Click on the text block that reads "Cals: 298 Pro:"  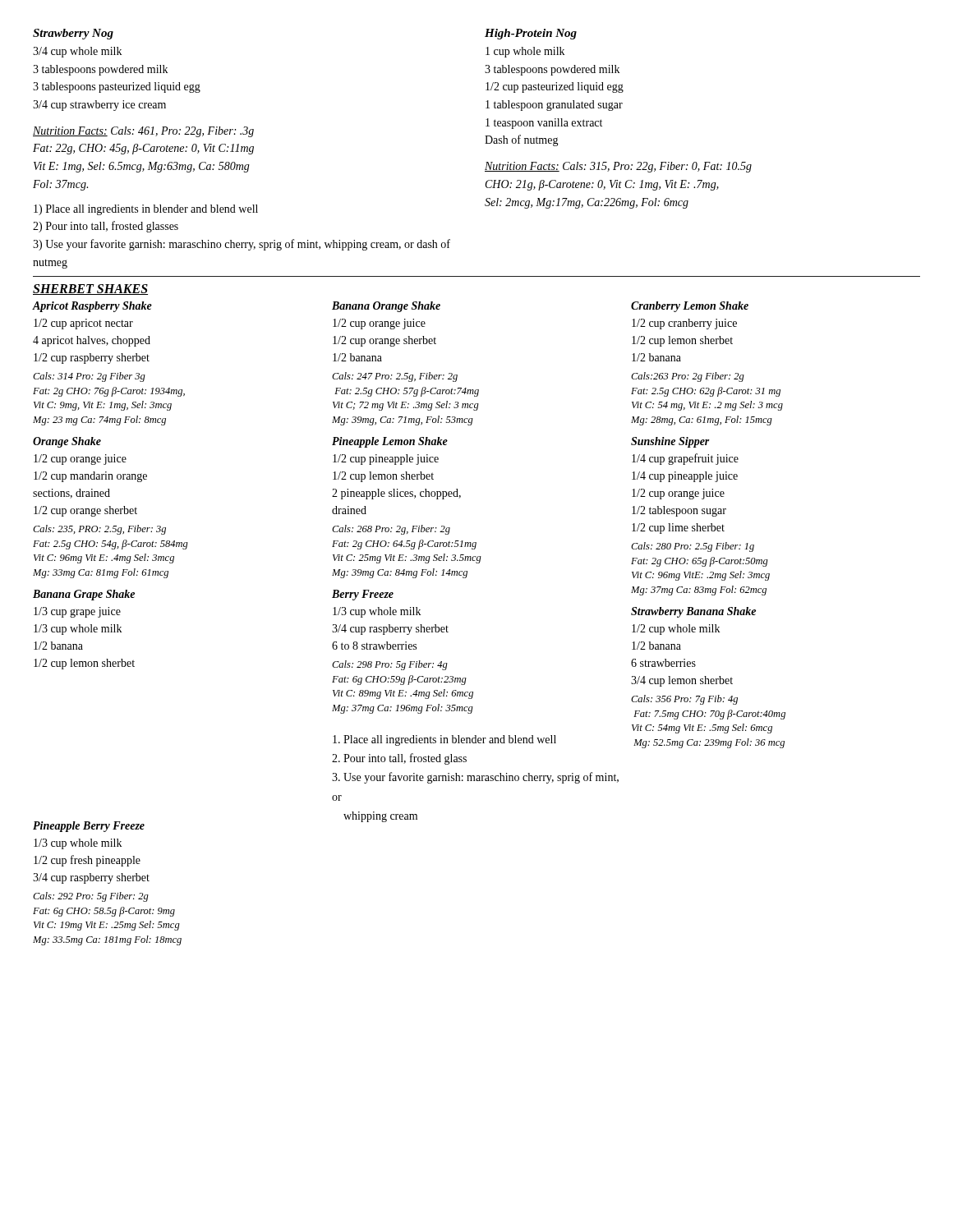(x=403, y=686)
